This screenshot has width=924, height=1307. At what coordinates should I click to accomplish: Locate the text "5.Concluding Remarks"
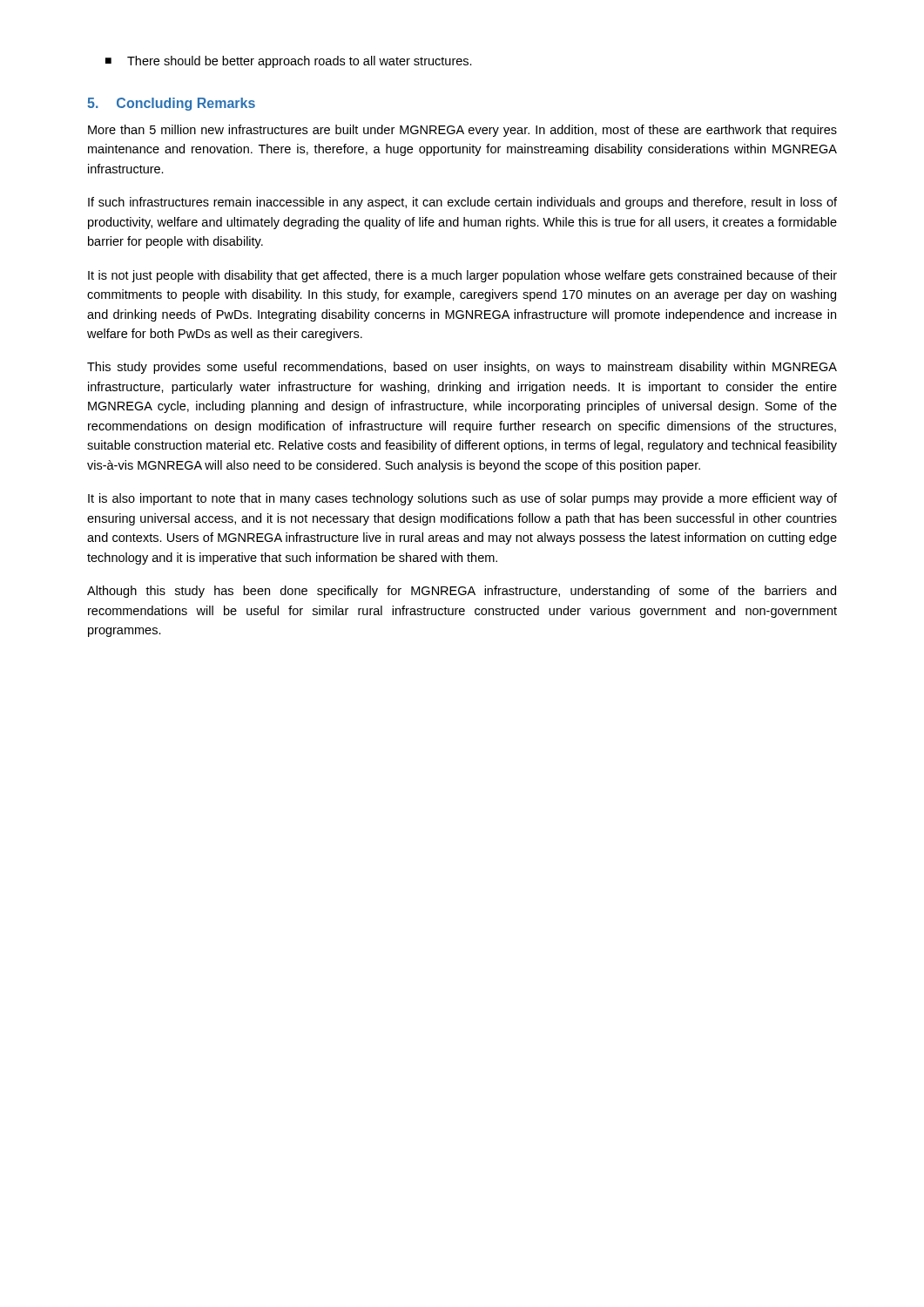[x=171, y=103]
